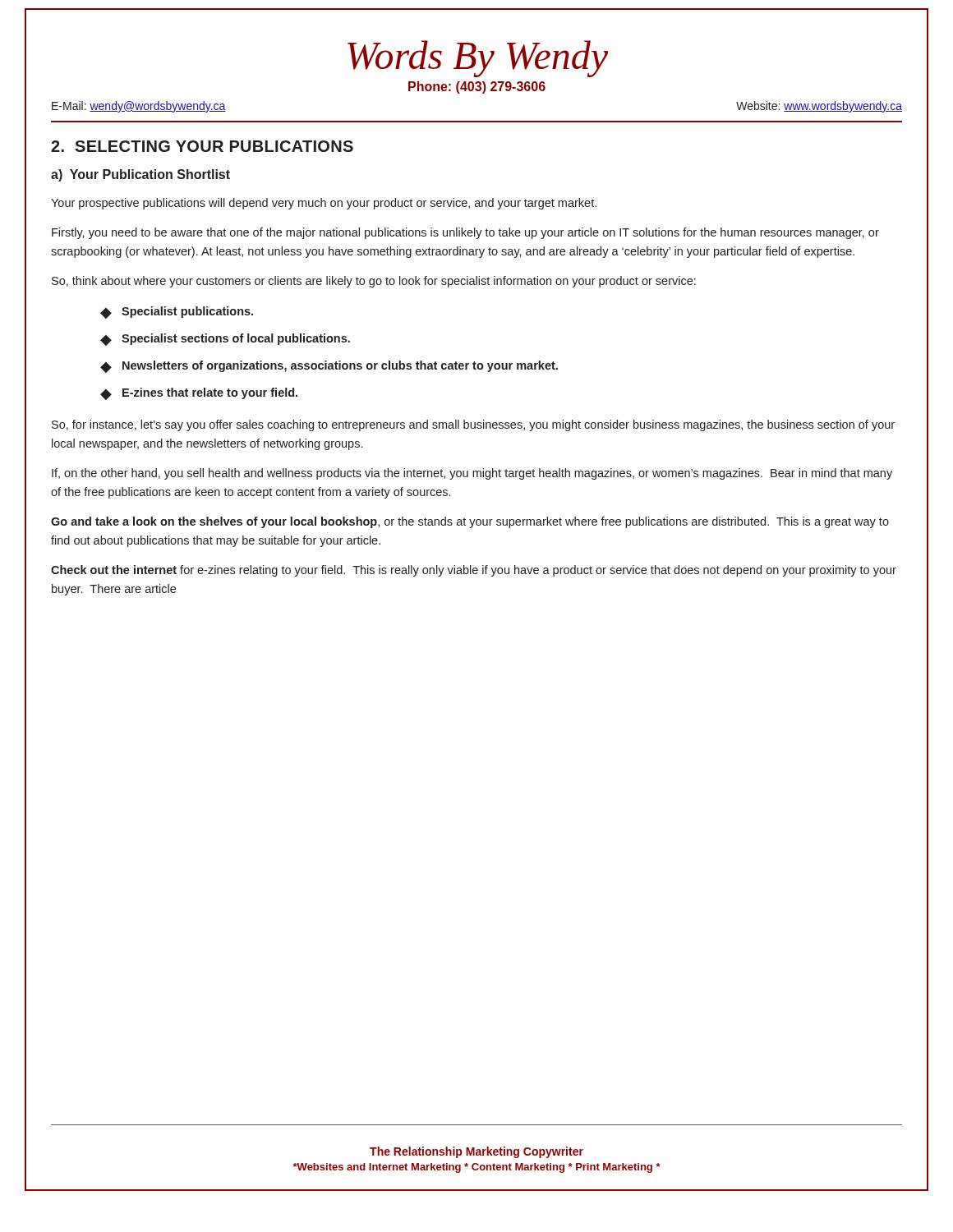
Task: Select the section header that reads "a) Your Publication Shortlist"
Action: pos(141,174)
